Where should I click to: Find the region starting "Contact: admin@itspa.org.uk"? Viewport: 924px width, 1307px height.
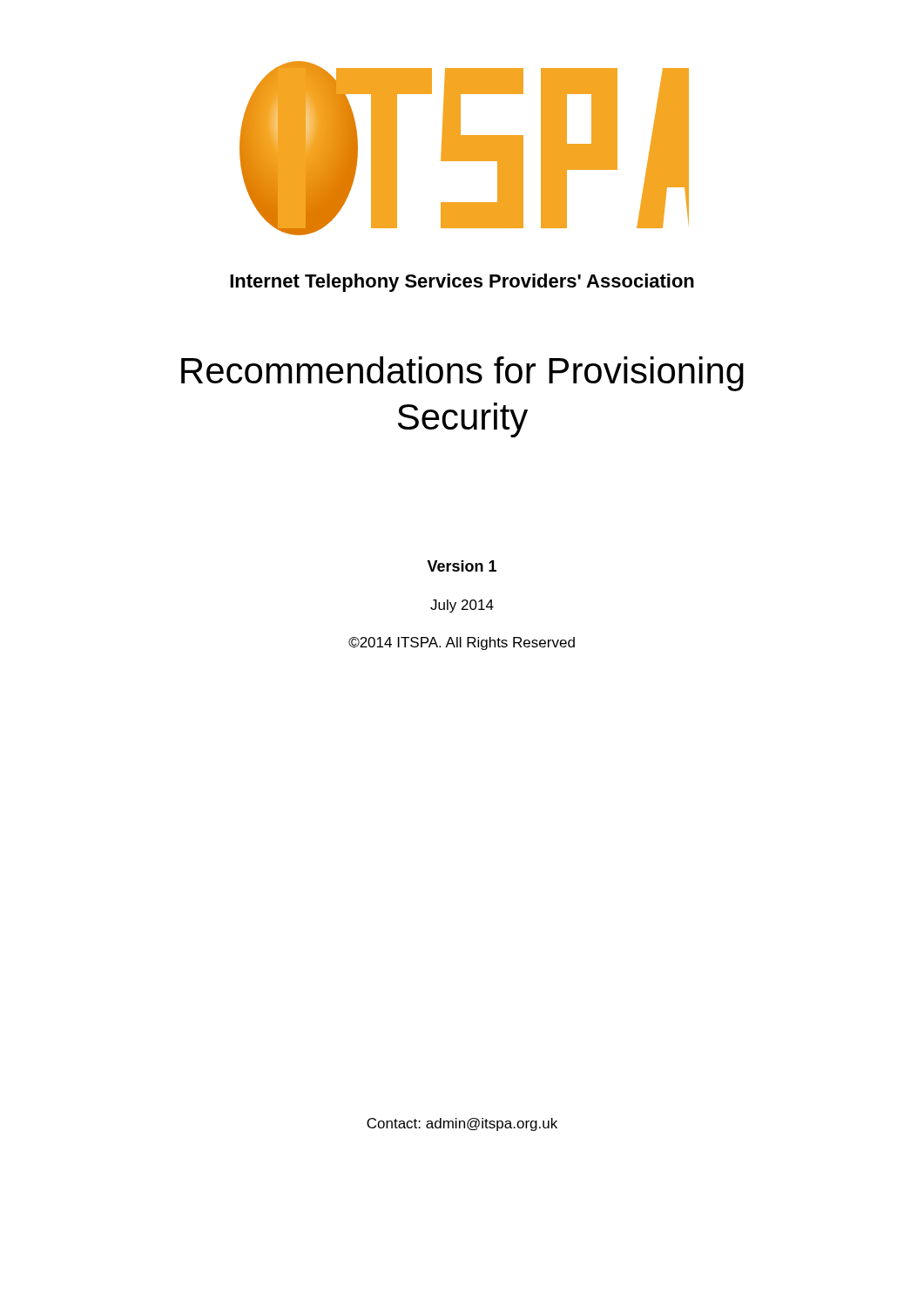462,1124
